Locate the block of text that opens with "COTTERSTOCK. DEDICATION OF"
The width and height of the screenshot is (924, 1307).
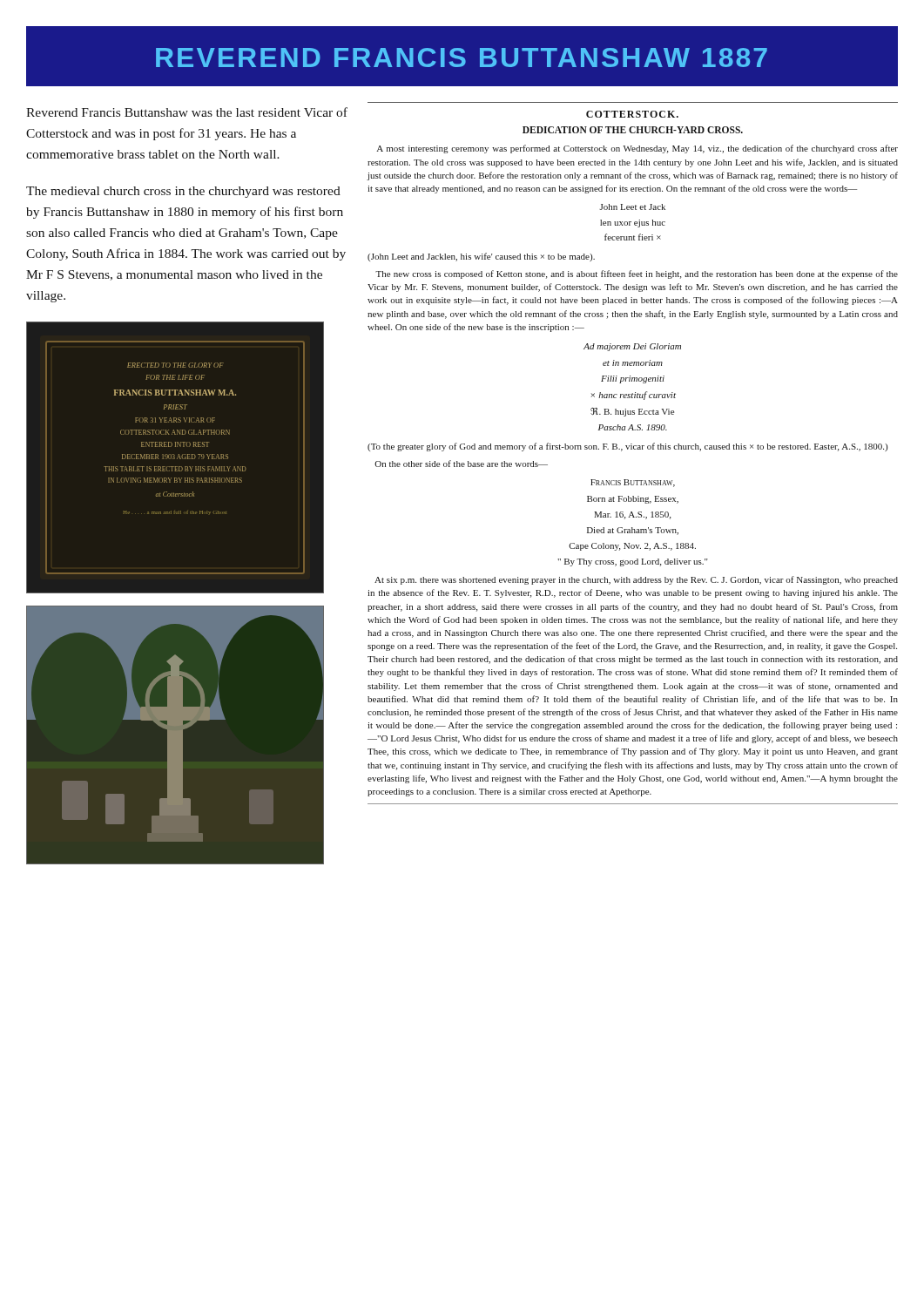tap(633, 454)
